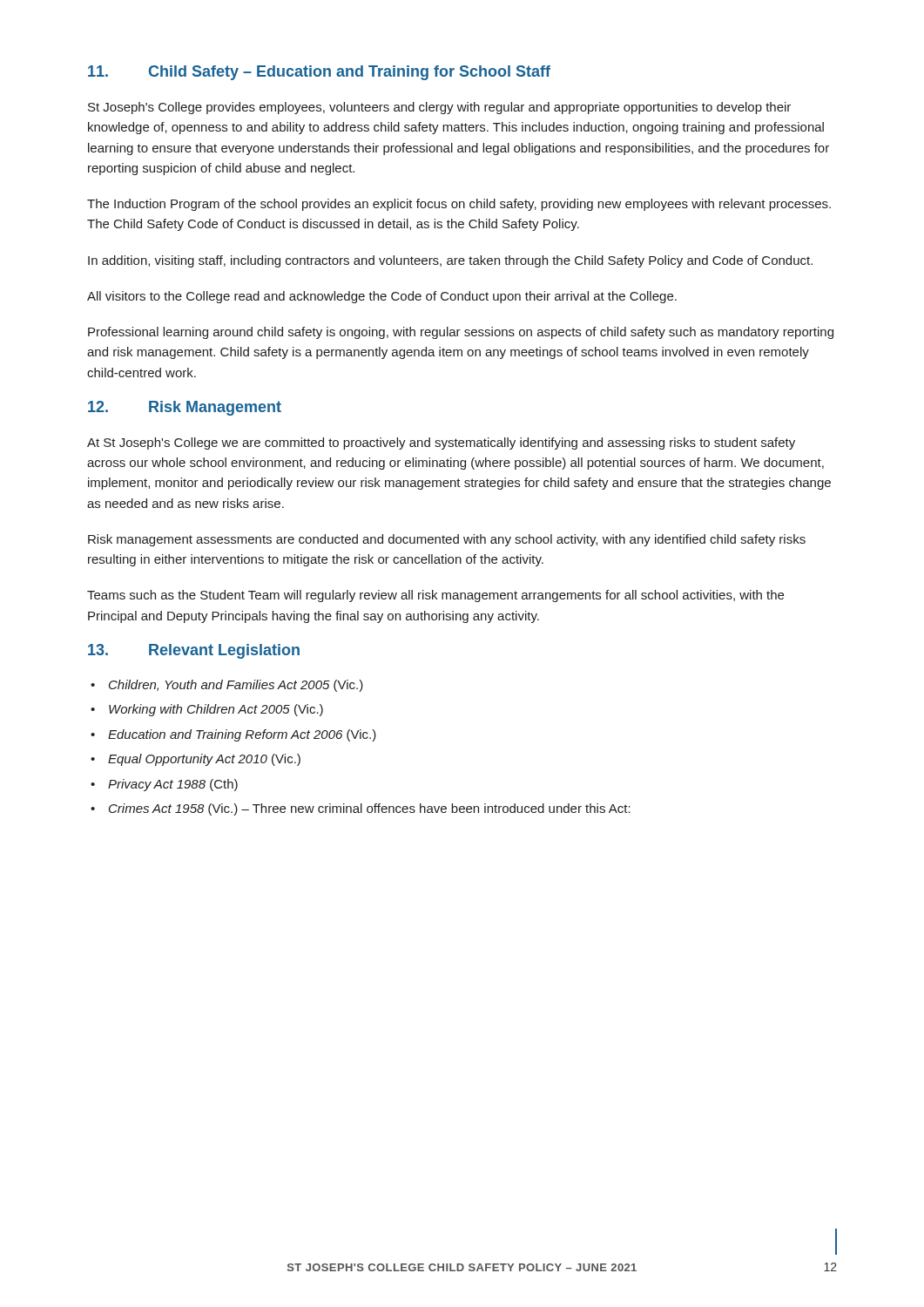Select the region starting "12. Risk Management"
The width and height of the screenshot is (924, 1307).
coord(185,408)
